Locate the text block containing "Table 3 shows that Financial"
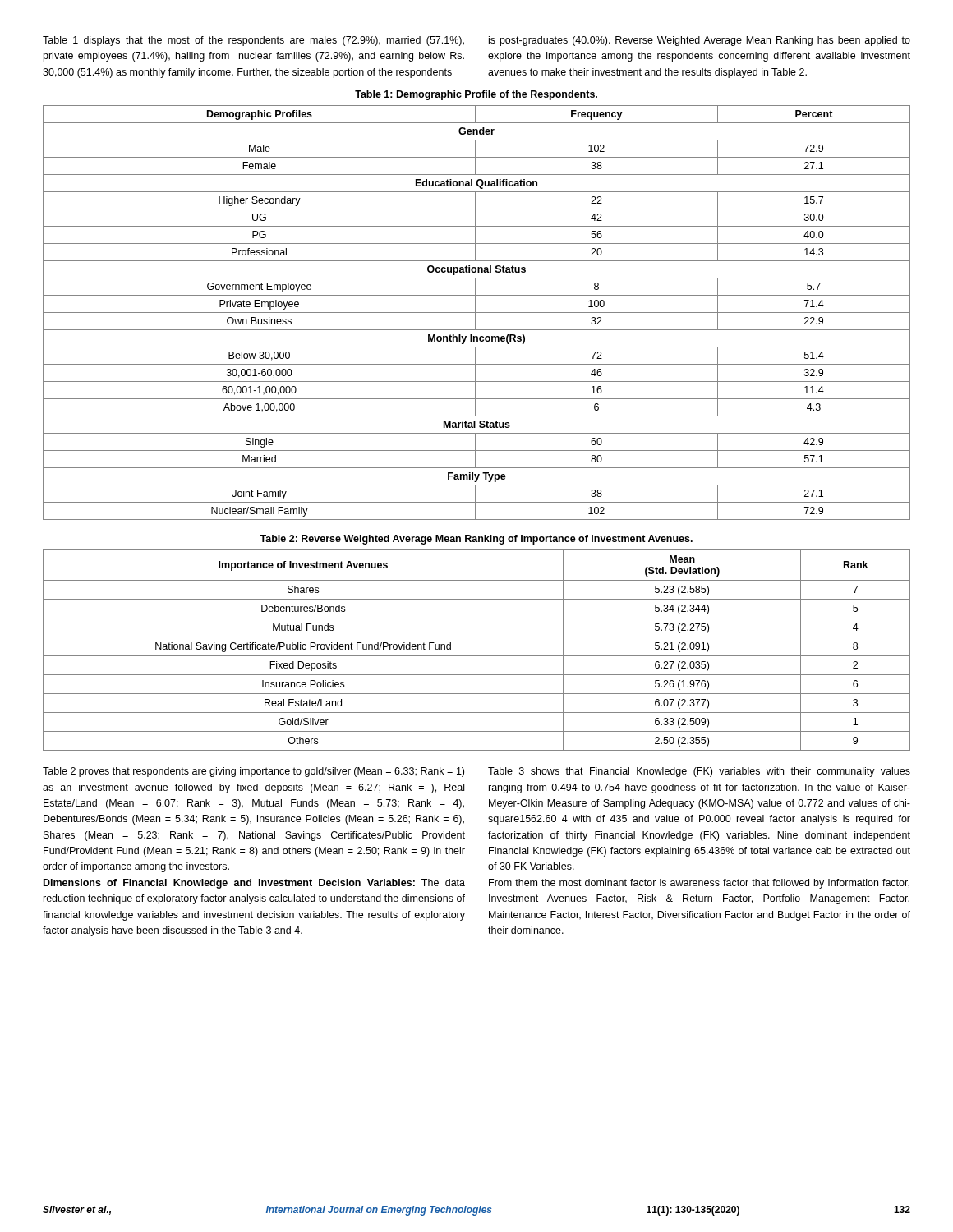953x1232 pixels. coord(699,851)
